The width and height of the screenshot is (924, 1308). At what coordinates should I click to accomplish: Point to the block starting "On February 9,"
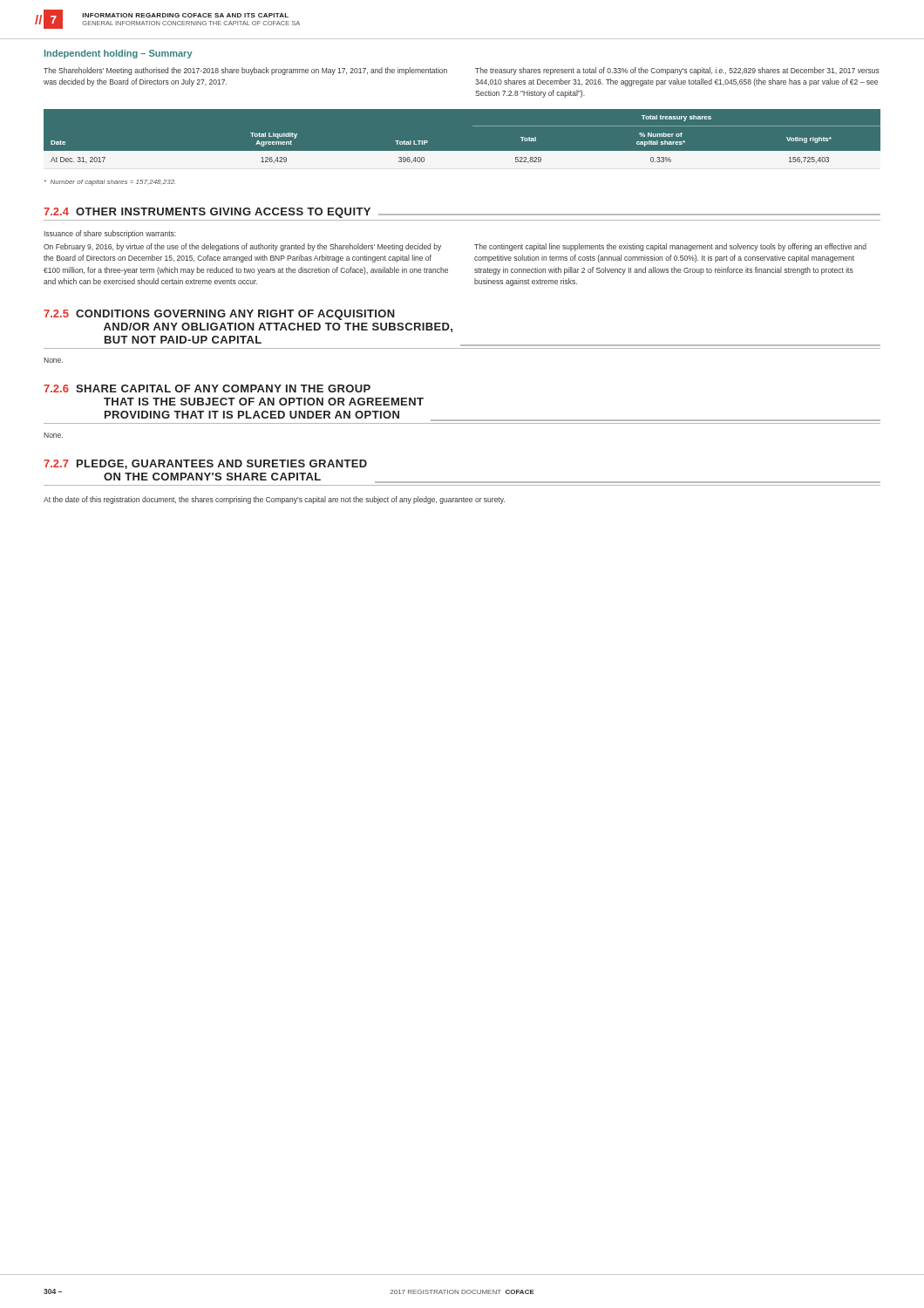click(x=246, y=264)
